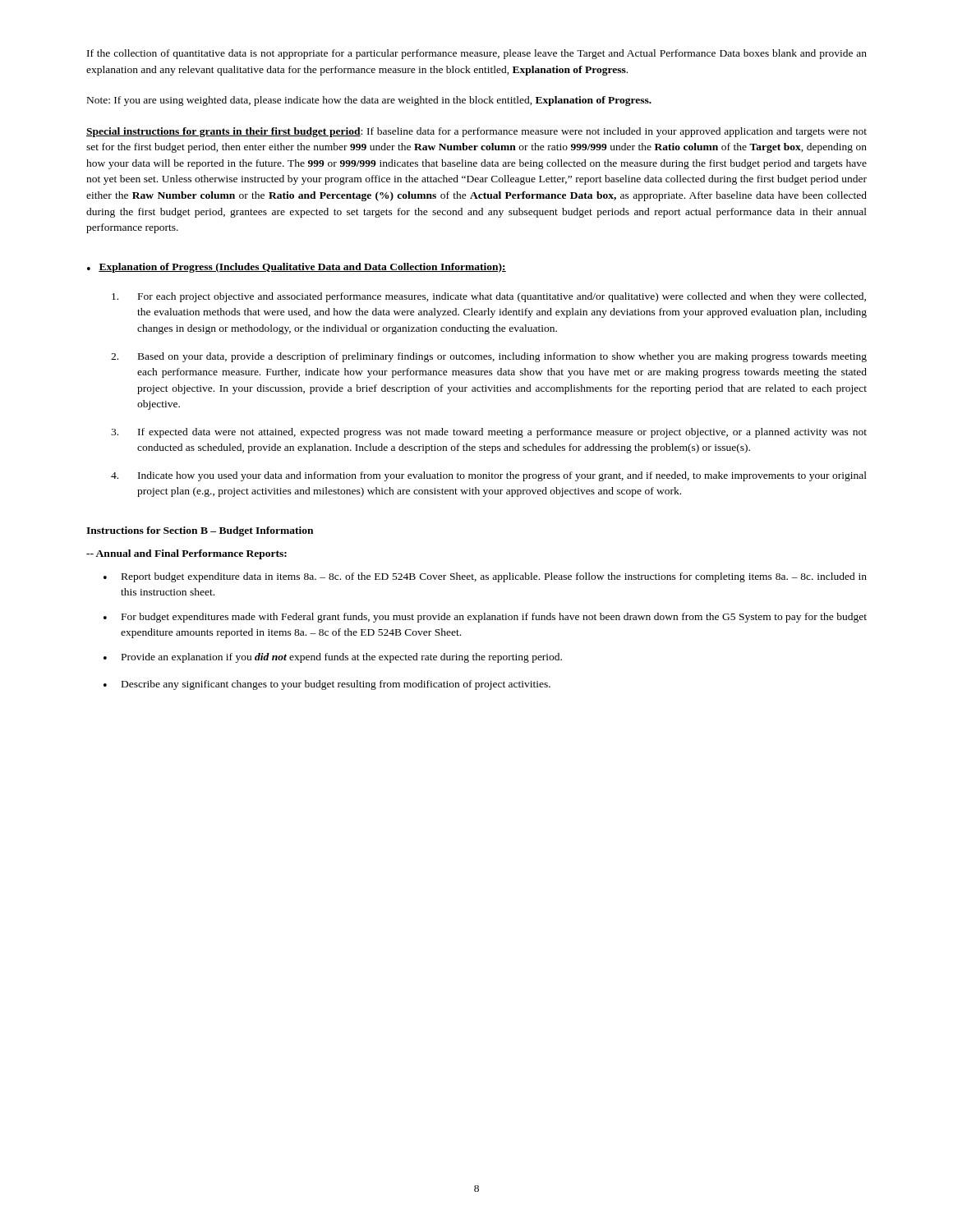
Task: Locate the block starting "• Report budget expenditure"
Action: pos(485,584)
